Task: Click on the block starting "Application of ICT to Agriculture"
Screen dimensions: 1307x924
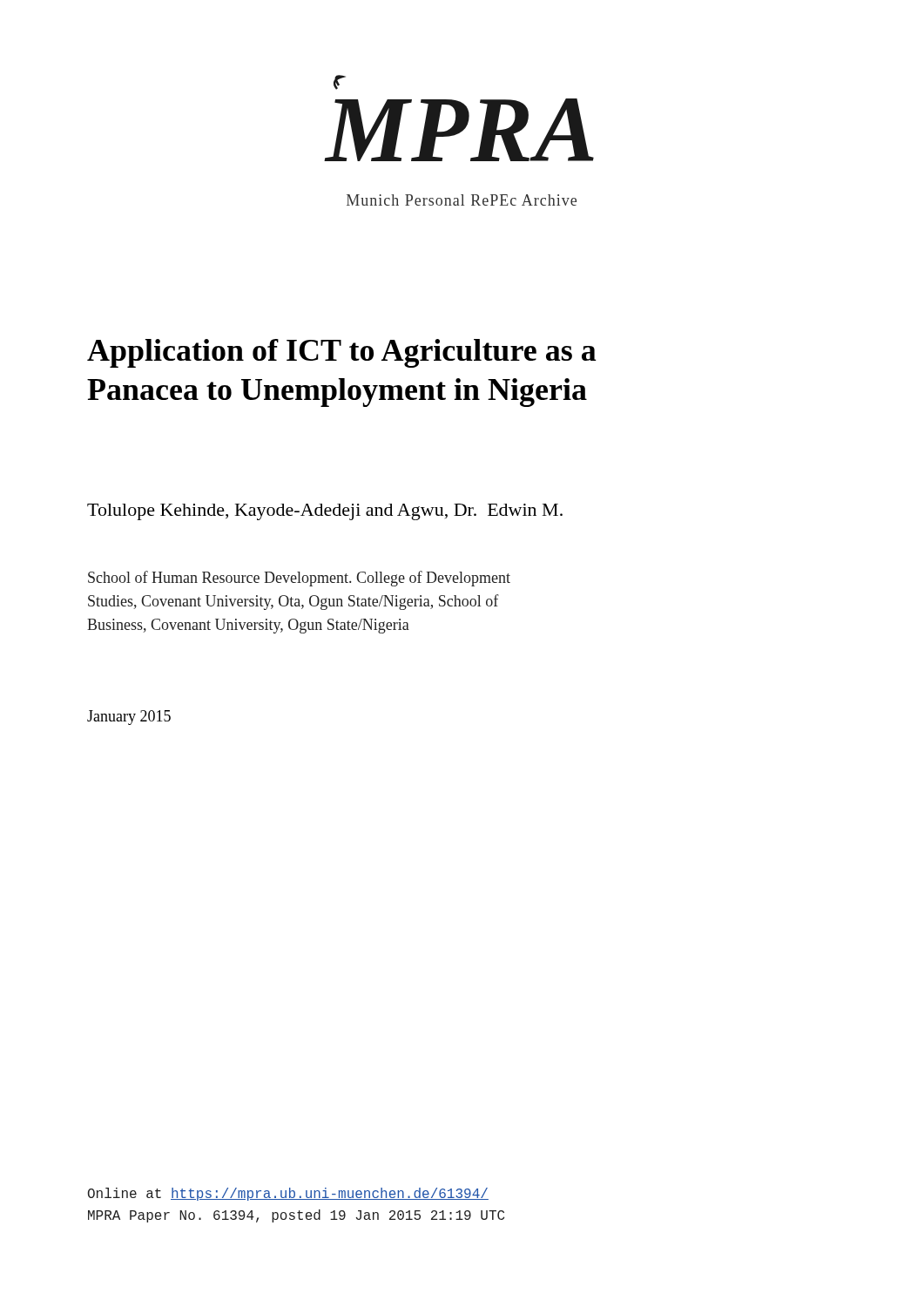Action: [x=427, y=370]
